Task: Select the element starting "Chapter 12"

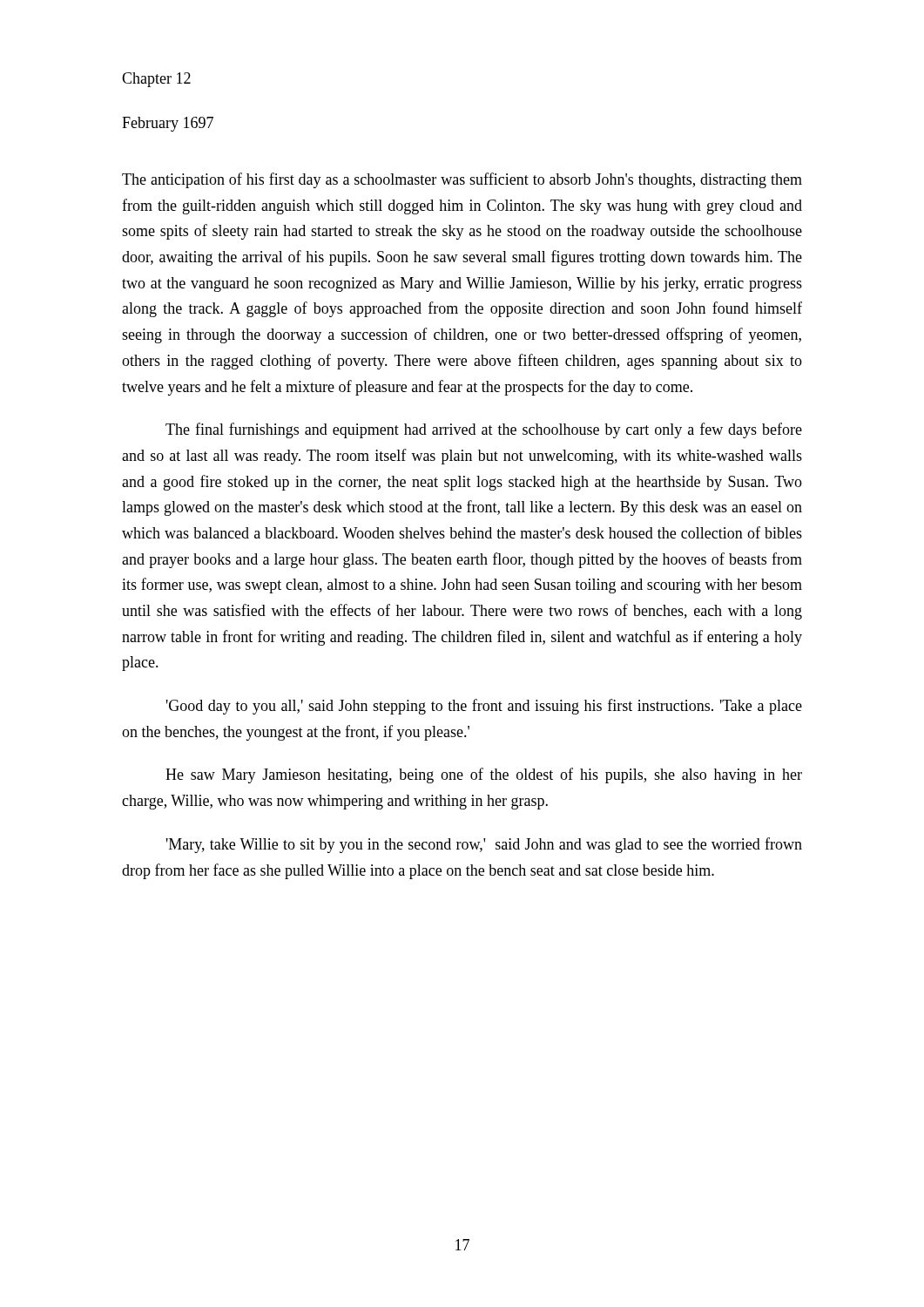Action: tap(157, 78)
